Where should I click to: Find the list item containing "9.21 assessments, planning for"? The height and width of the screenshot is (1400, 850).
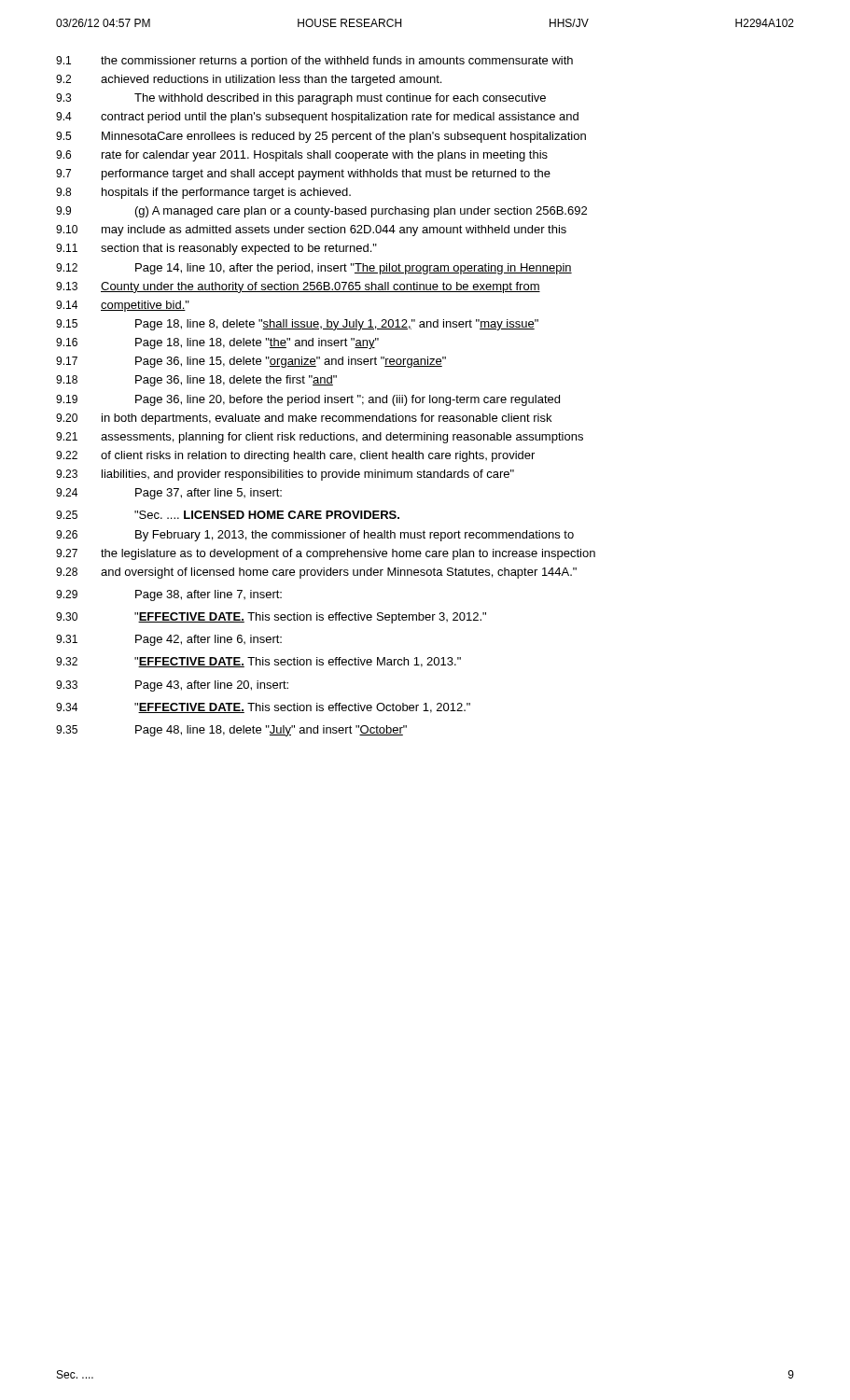[425, 437]
